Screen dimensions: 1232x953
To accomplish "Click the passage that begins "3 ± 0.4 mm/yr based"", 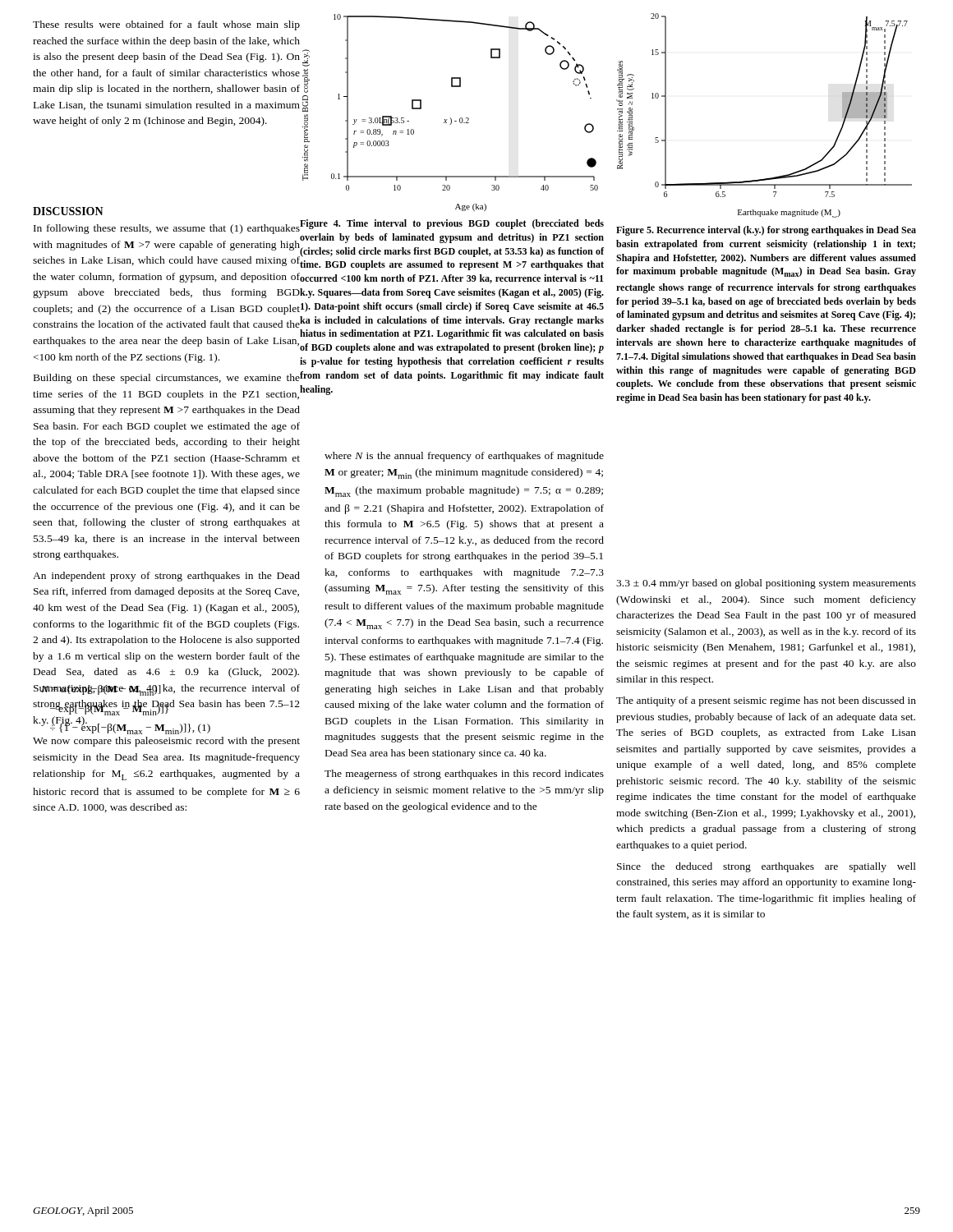I will (766, 749).
